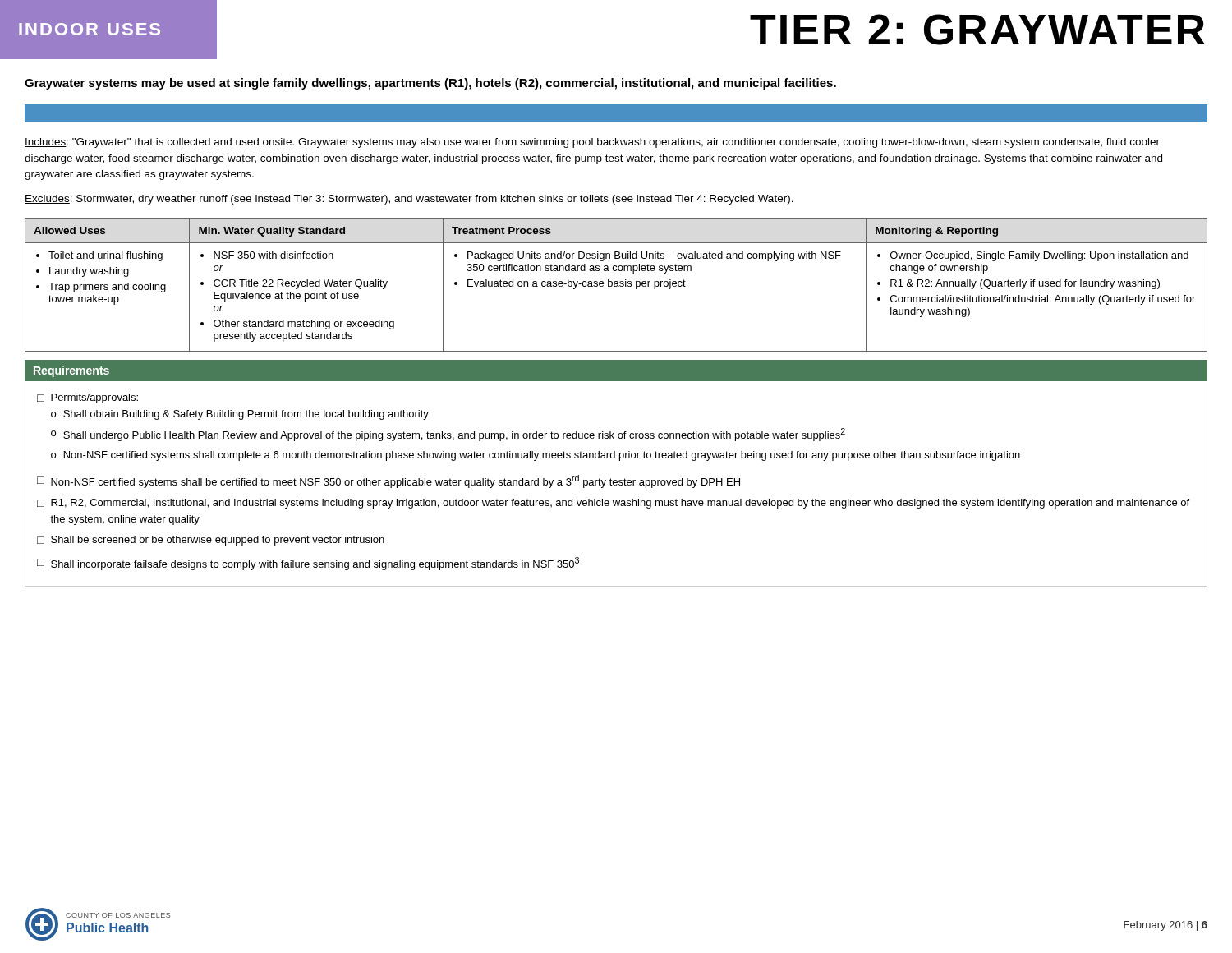Locate the table with the text "Toilet and urinal flushing Laundry"
This screenshot has height=953, width=1232.
click(x=616, y=285)
